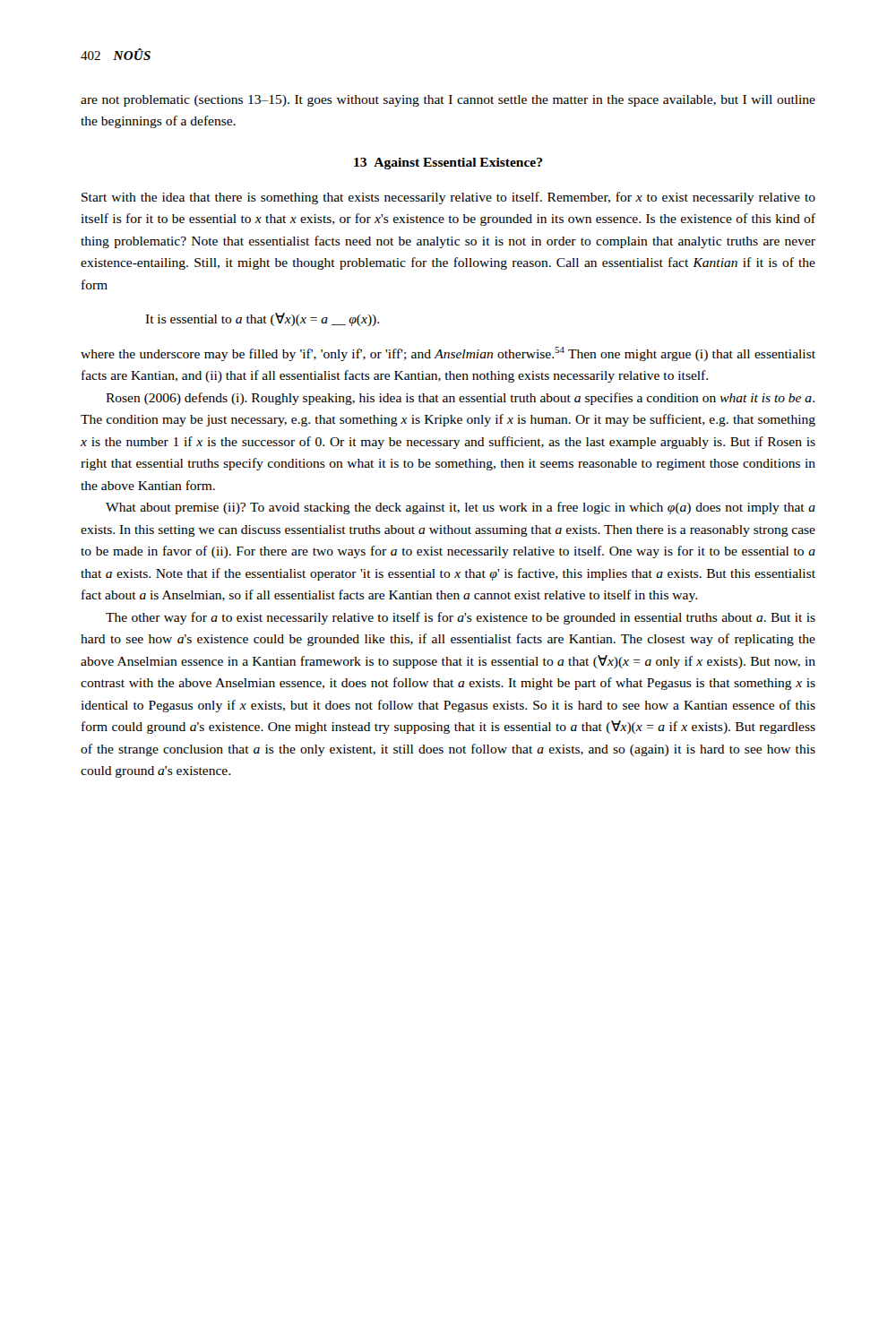Click on the passage starting "are not problematic (sections 13–15). It goes"
This screenshot has height=1344, width=896.
pos(448,110)
